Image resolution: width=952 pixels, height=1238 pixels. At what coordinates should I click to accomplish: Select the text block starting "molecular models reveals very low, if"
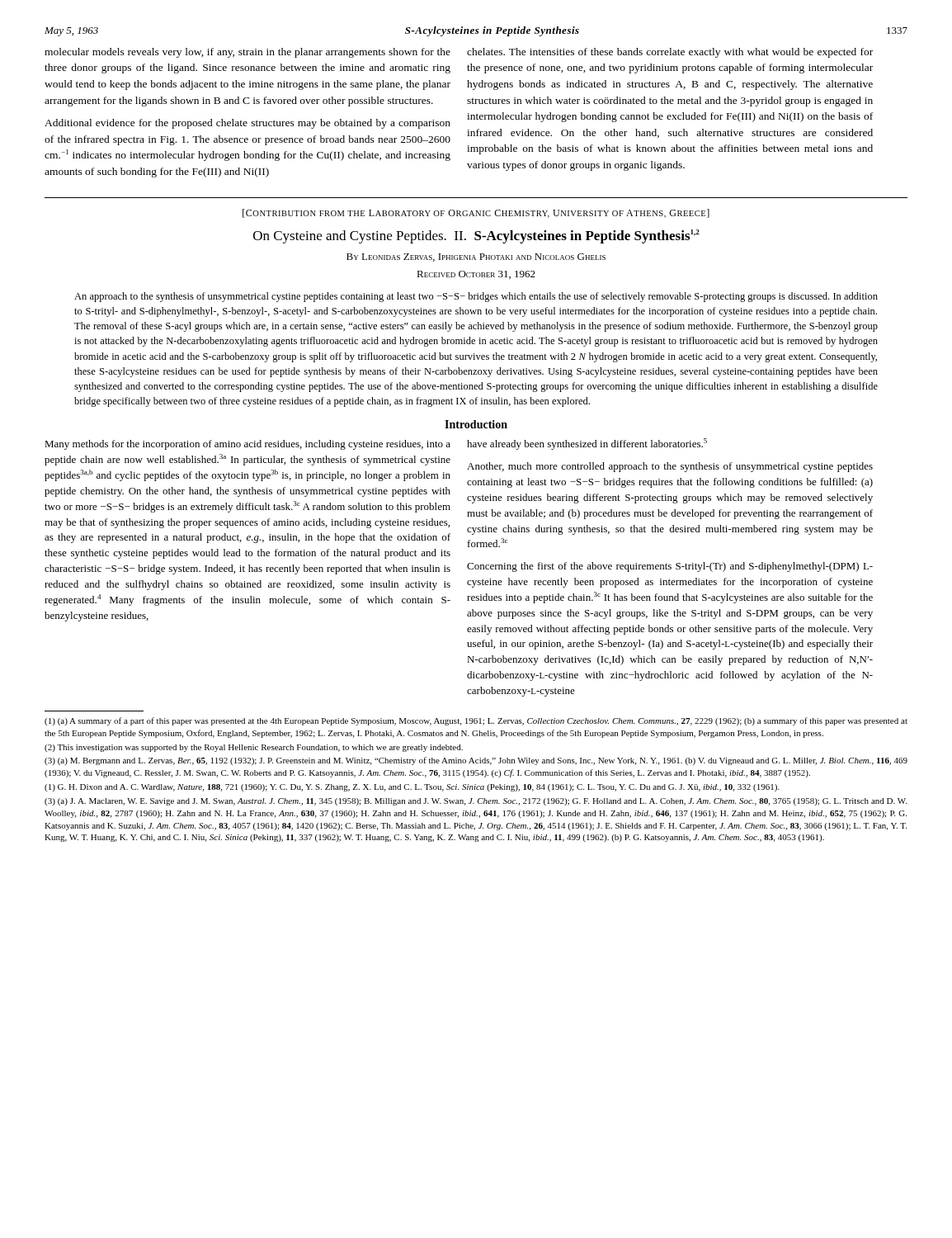click(248, 111)
